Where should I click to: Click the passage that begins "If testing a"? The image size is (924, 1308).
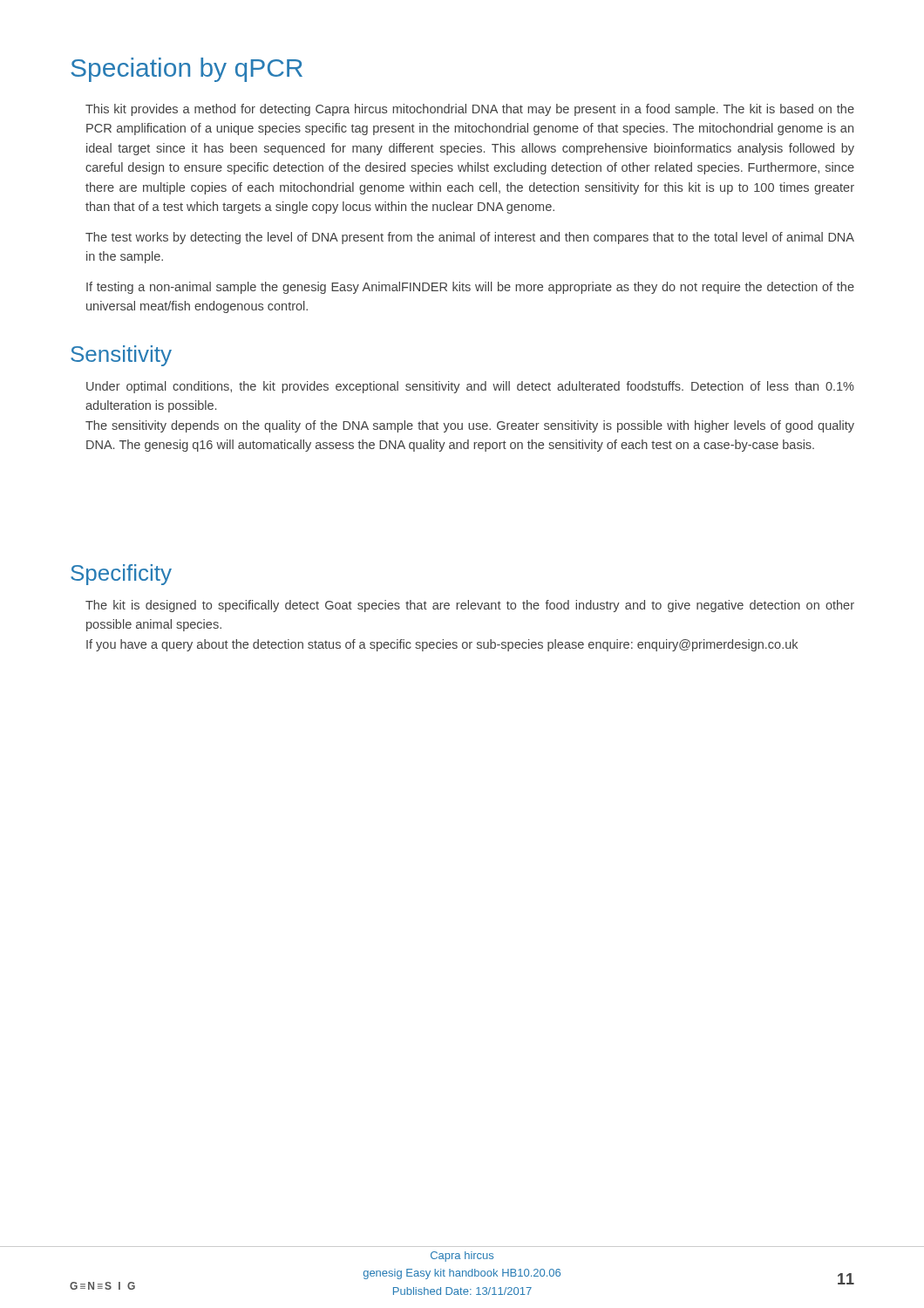click(x=470, y=297)
